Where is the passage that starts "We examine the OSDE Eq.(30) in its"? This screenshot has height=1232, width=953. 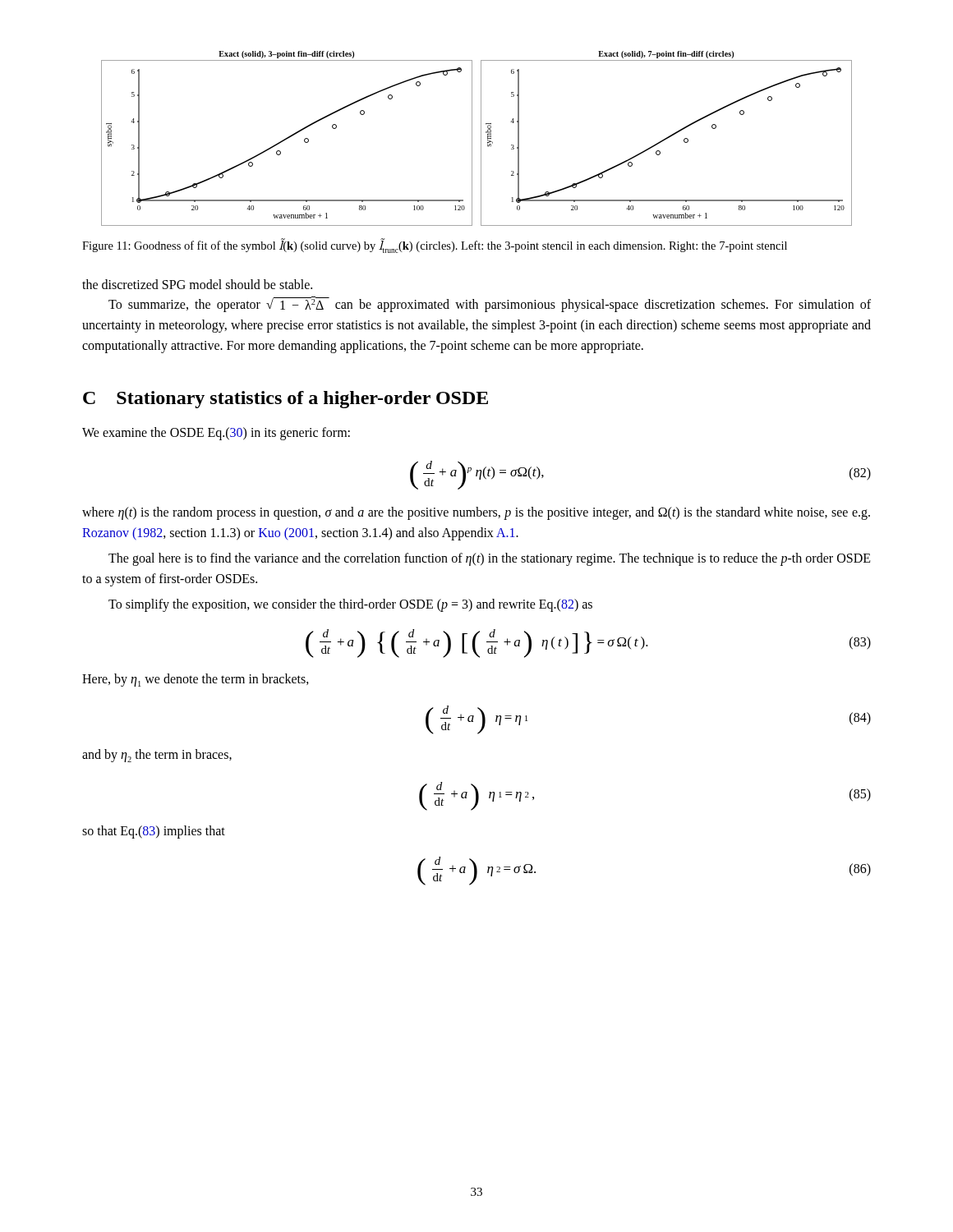[x=217, y=432]
